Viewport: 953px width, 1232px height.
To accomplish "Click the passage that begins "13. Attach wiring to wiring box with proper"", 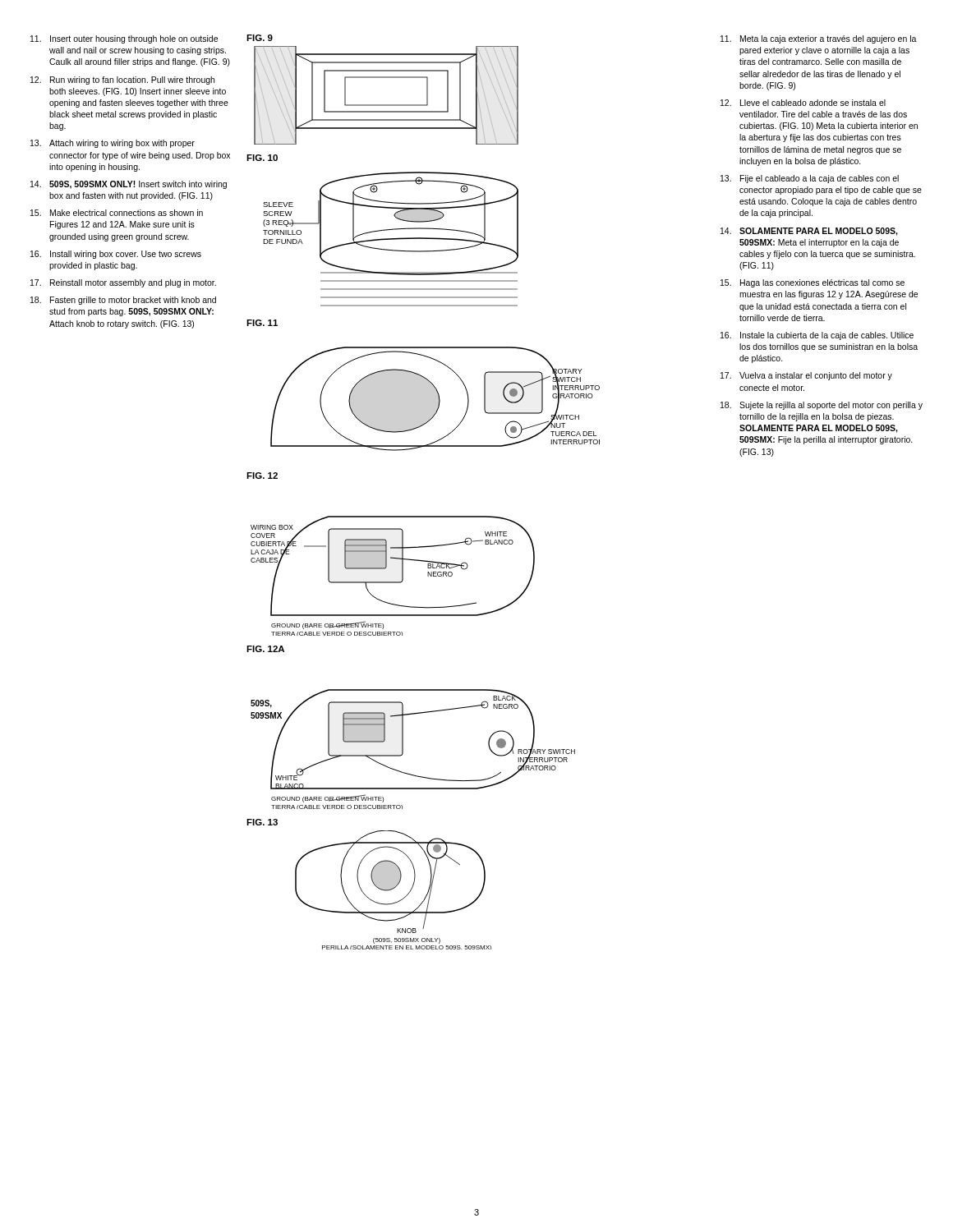I will click(131, 155).
